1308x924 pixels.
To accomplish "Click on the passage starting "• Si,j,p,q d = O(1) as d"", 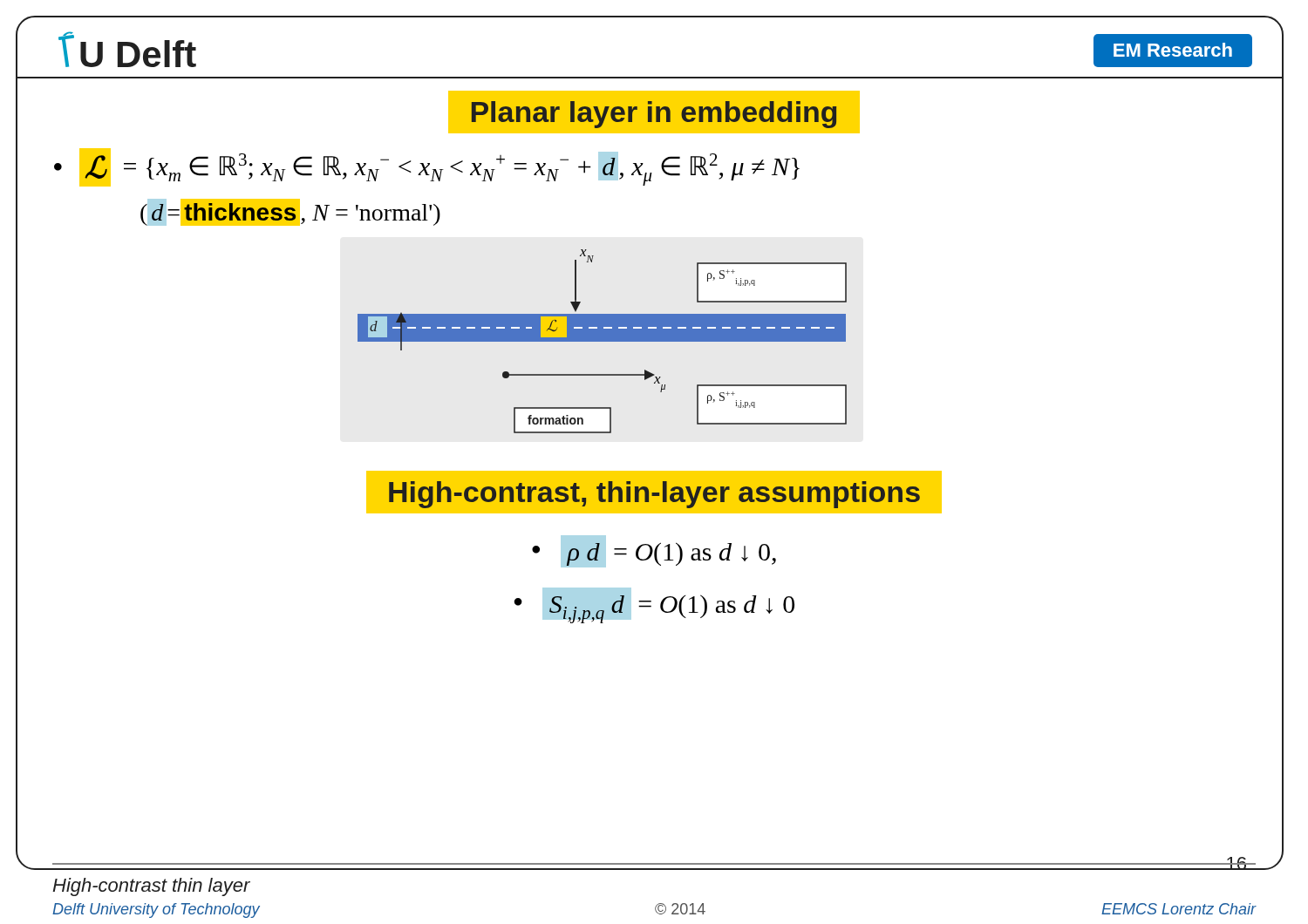I will (654, 604).
